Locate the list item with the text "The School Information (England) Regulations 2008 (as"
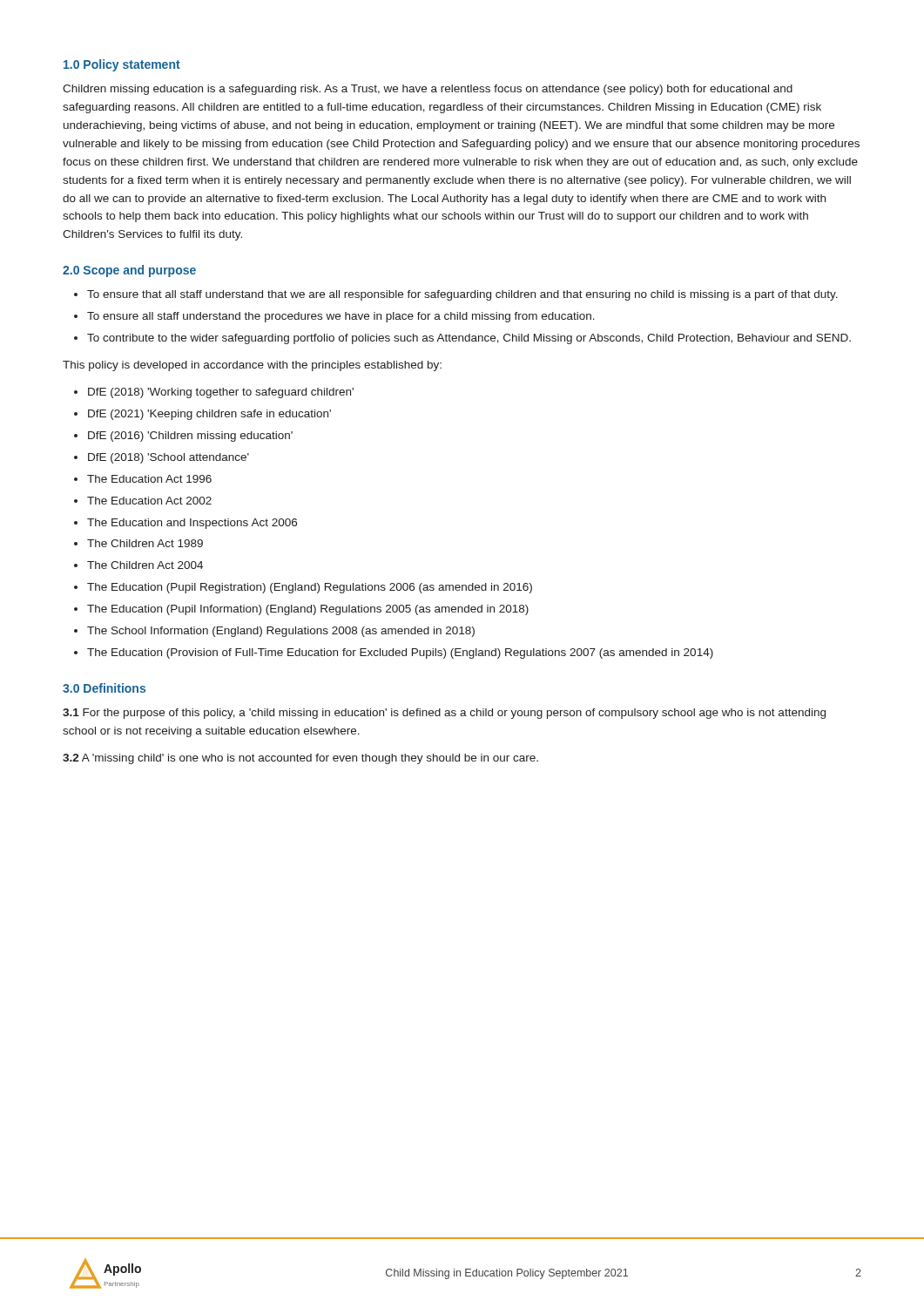This screenshot has width=924, height=1307. [281, 630]
